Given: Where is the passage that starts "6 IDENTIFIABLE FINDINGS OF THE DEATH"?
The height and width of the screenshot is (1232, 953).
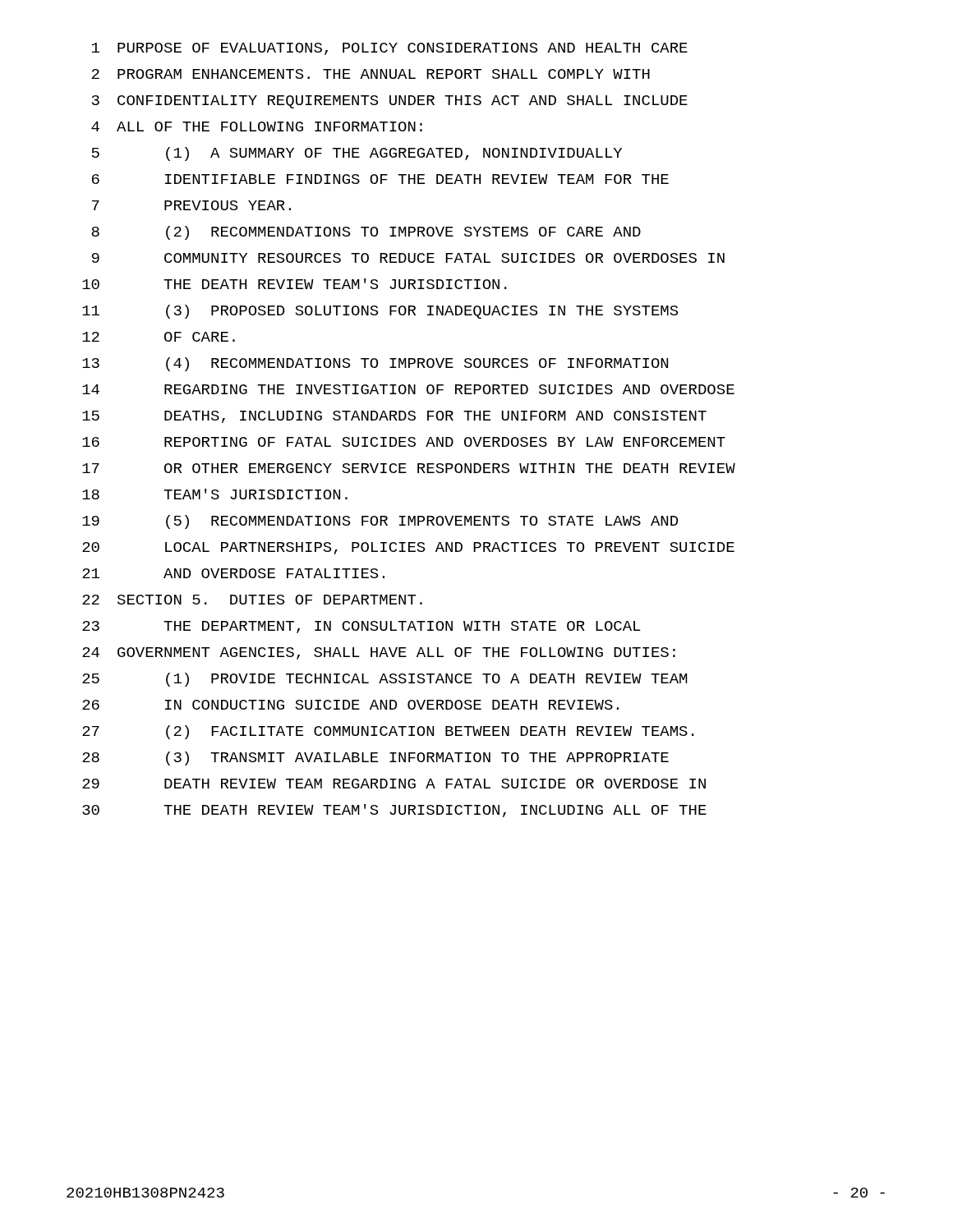Looking at the screenshot, I should [368, 180].
